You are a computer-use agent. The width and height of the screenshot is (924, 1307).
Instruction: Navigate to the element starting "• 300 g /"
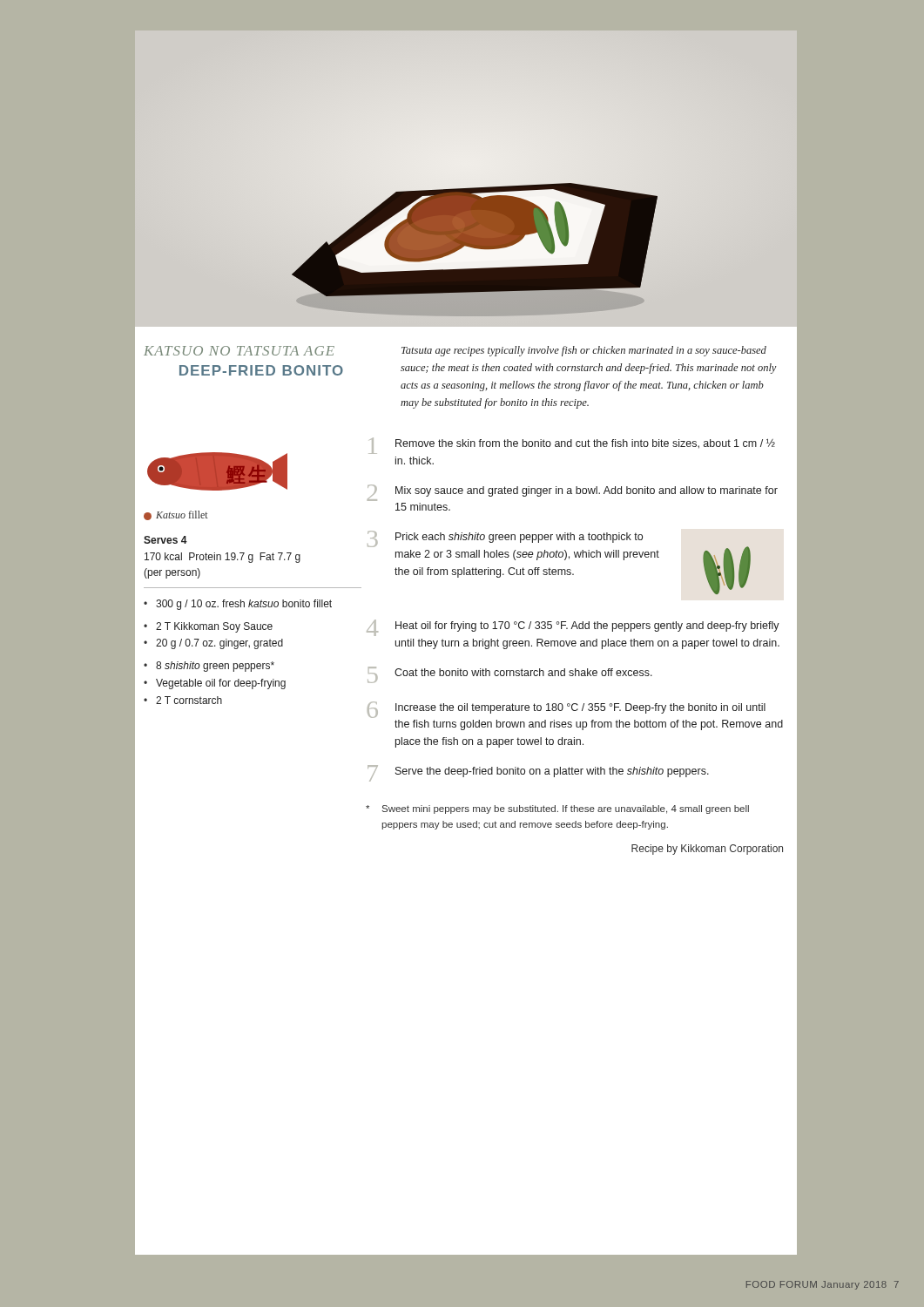point(238,604)
